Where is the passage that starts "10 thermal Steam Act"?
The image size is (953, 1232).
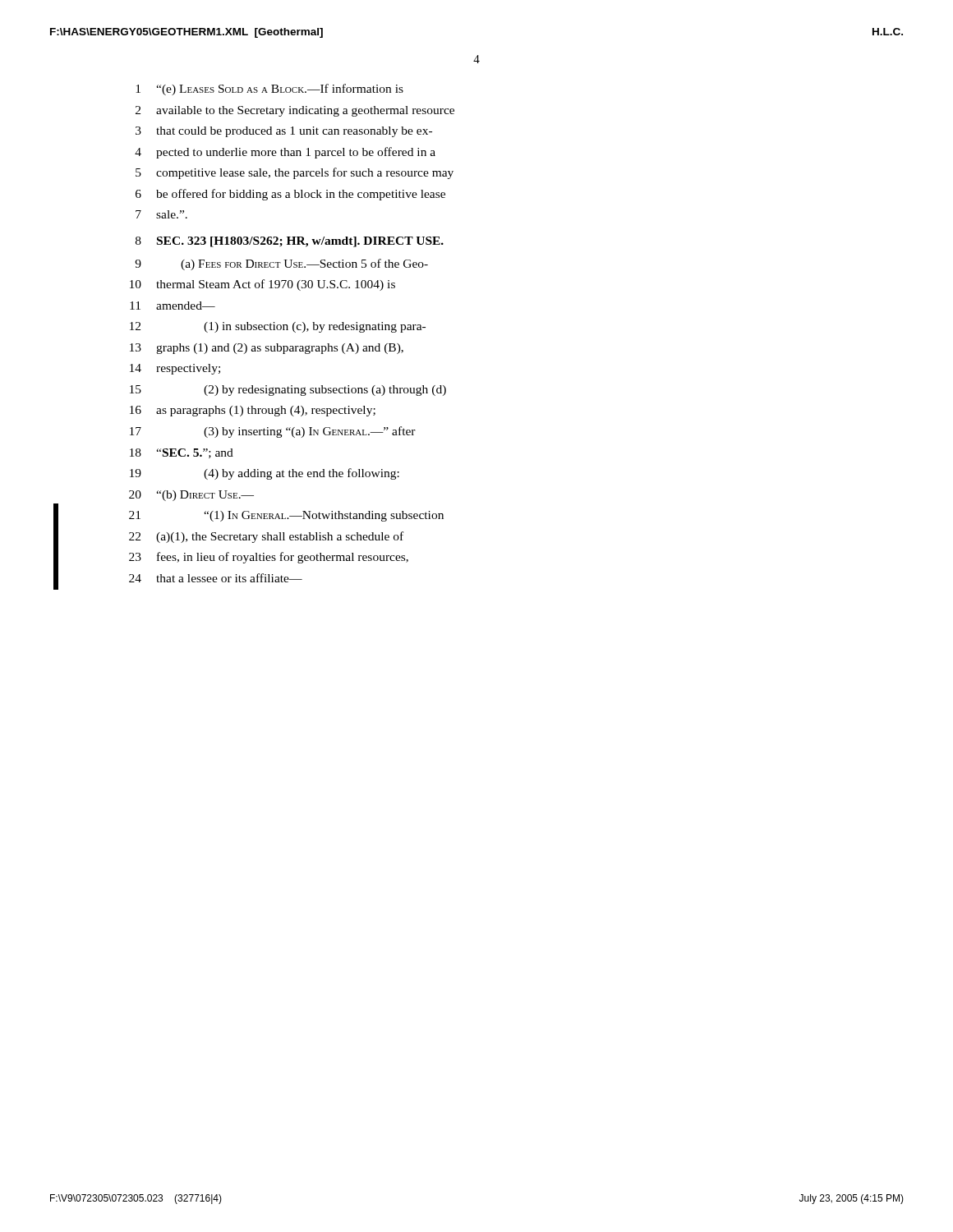tap(262, 285)
